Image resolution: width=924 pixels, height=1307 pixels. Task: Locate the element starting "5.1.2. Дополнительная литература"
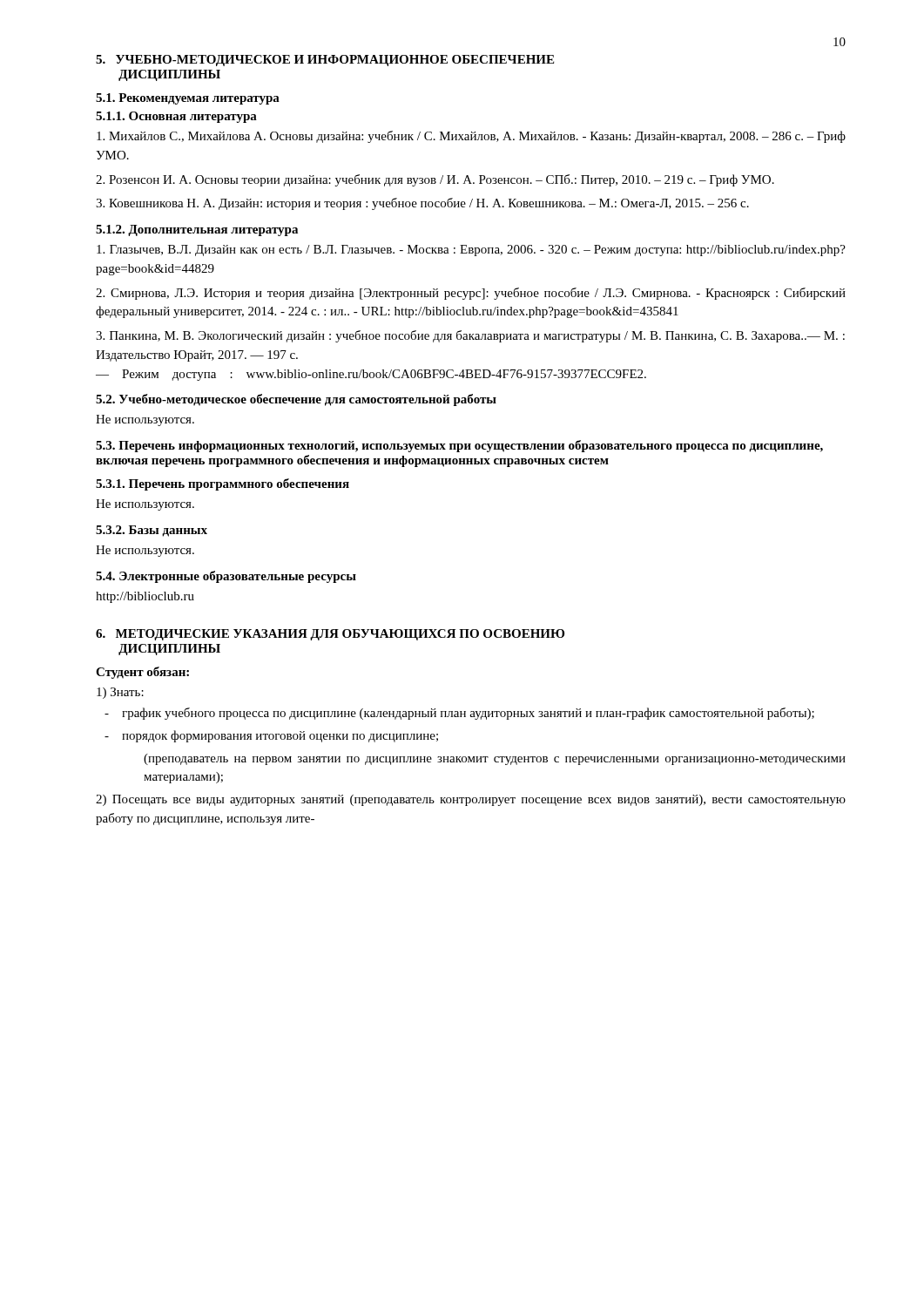click(197, 229)
